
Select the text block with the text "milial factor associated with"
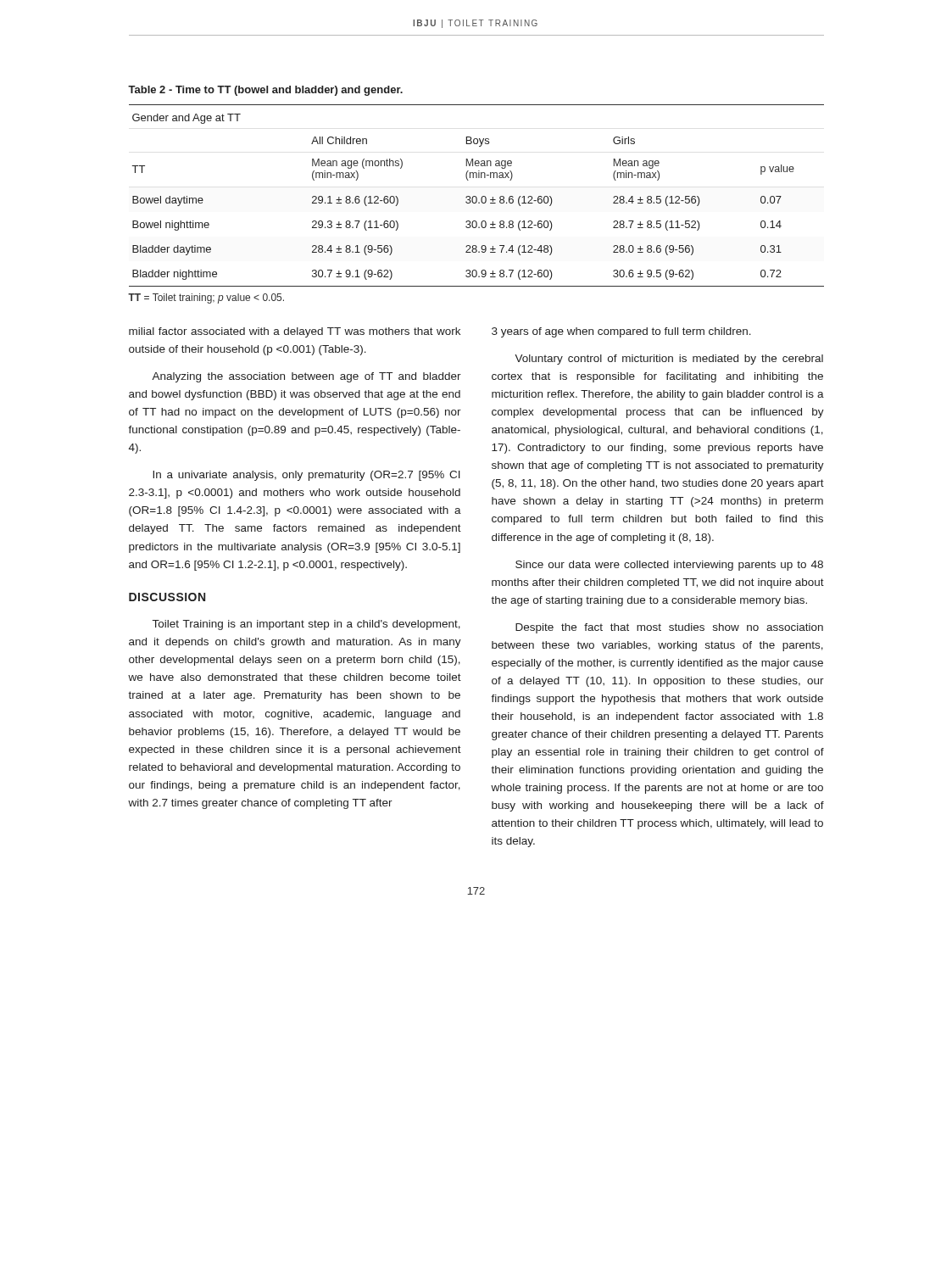295,340
